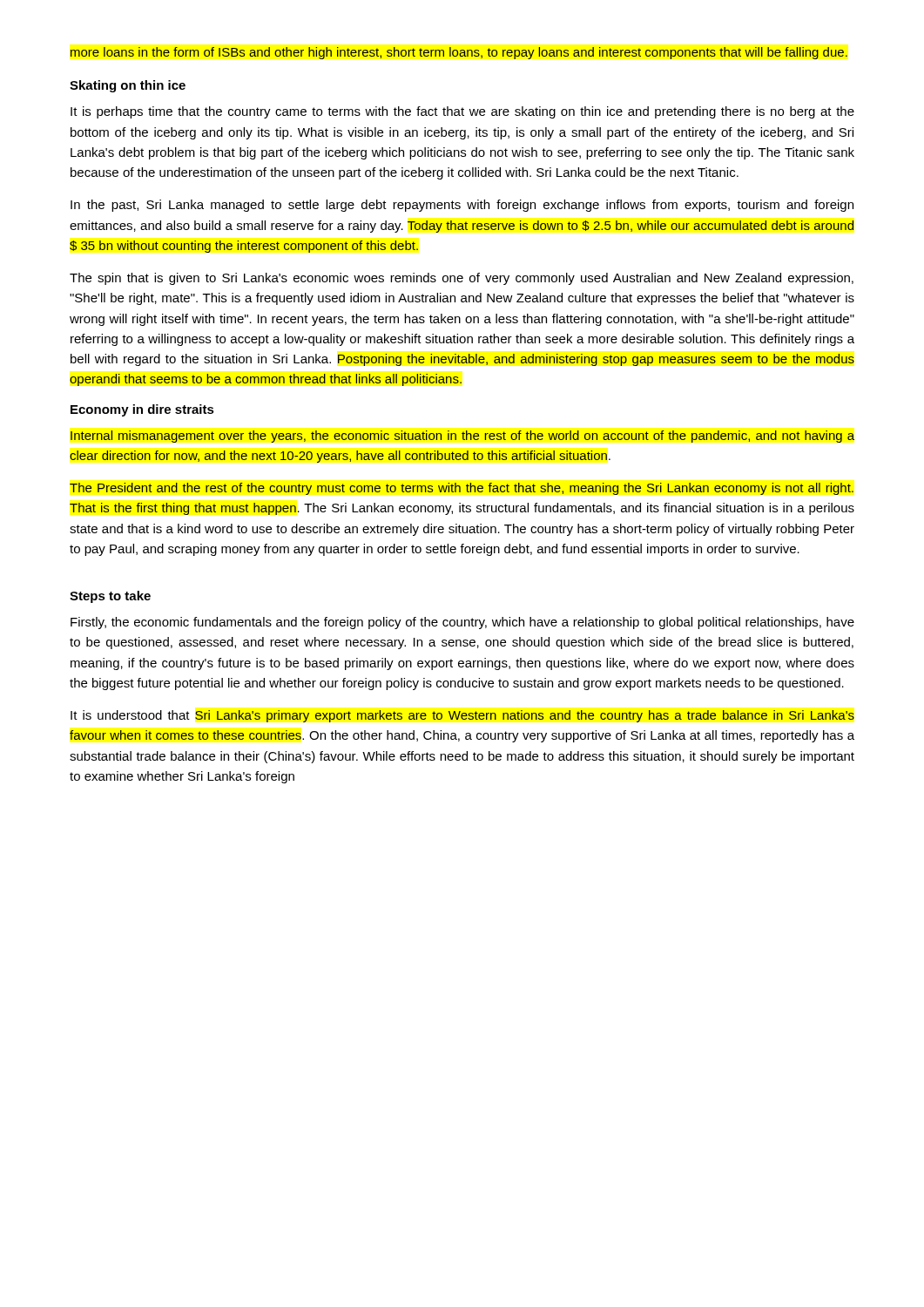Navigate to the block starting "Internal mismanagement over"
Viewport: 924px width, 1307px height.
(462, 445)
